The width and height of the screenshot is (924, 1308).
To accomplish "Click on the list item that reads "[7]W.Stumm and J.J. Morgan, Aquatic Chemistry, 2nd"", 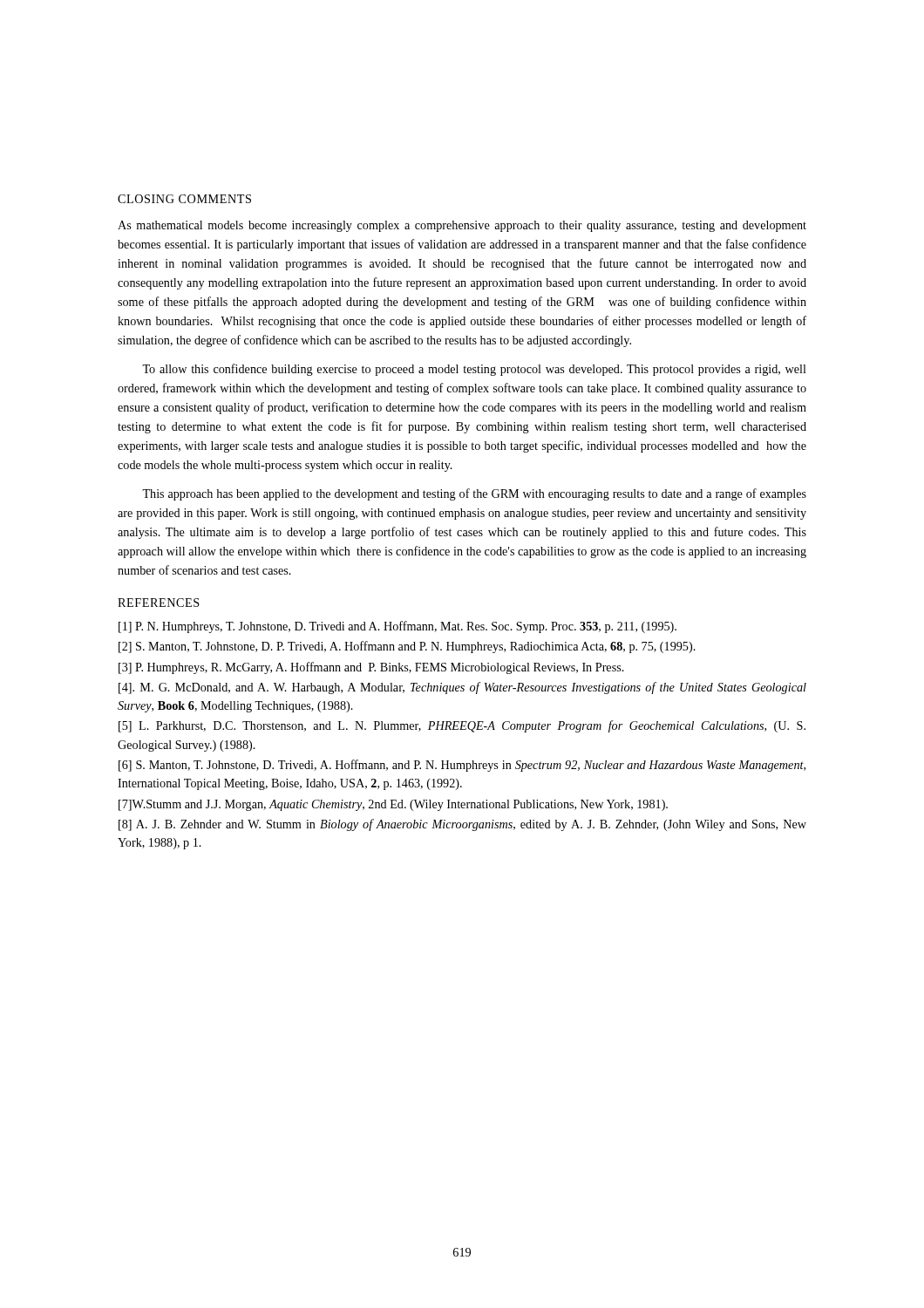I will click(x=393, y=804).
